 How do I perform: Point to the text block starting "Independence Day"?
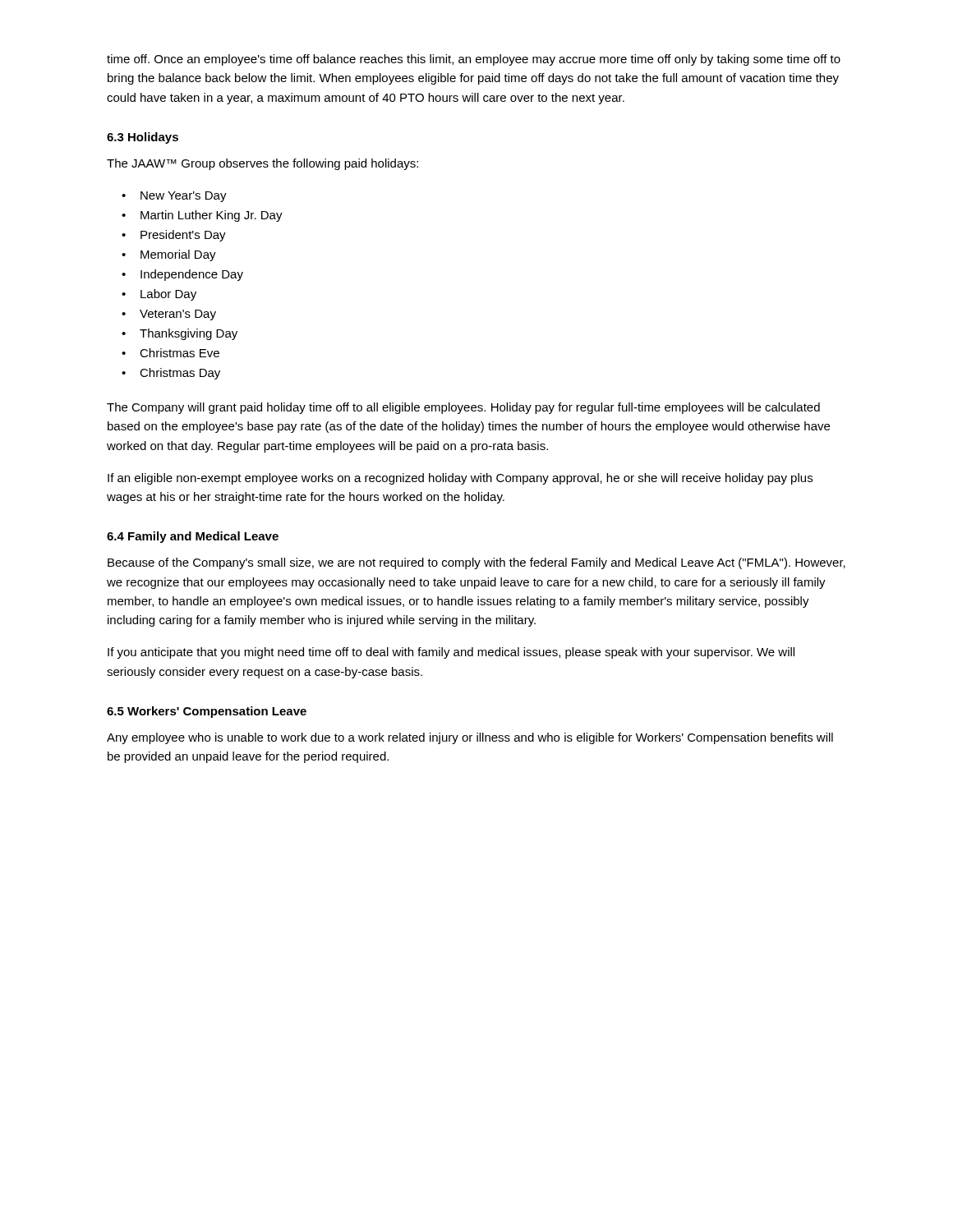[x=191, y=274]
